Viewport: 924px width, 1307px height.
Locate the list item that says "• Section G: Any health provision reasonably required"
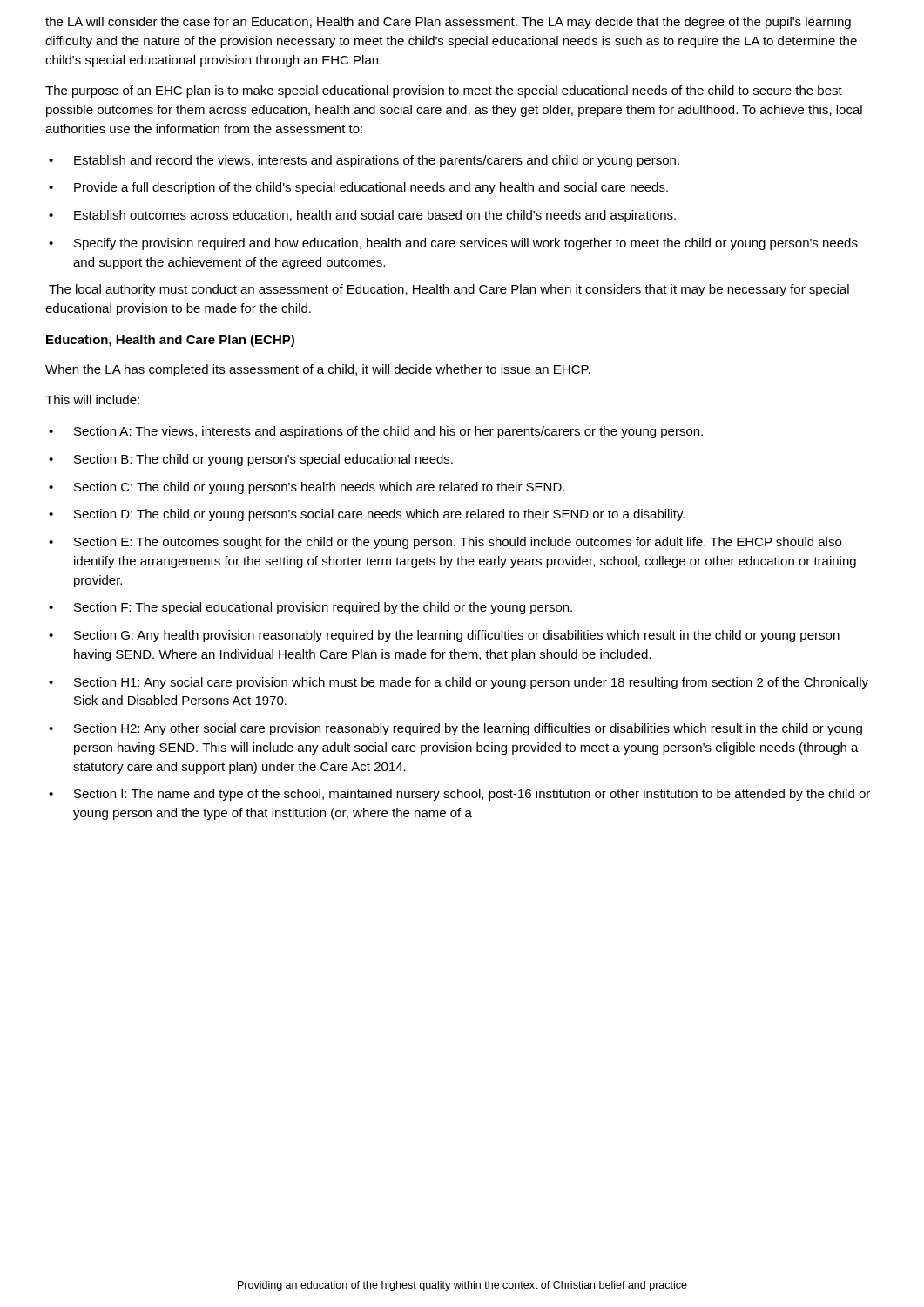tap(462, 645)
